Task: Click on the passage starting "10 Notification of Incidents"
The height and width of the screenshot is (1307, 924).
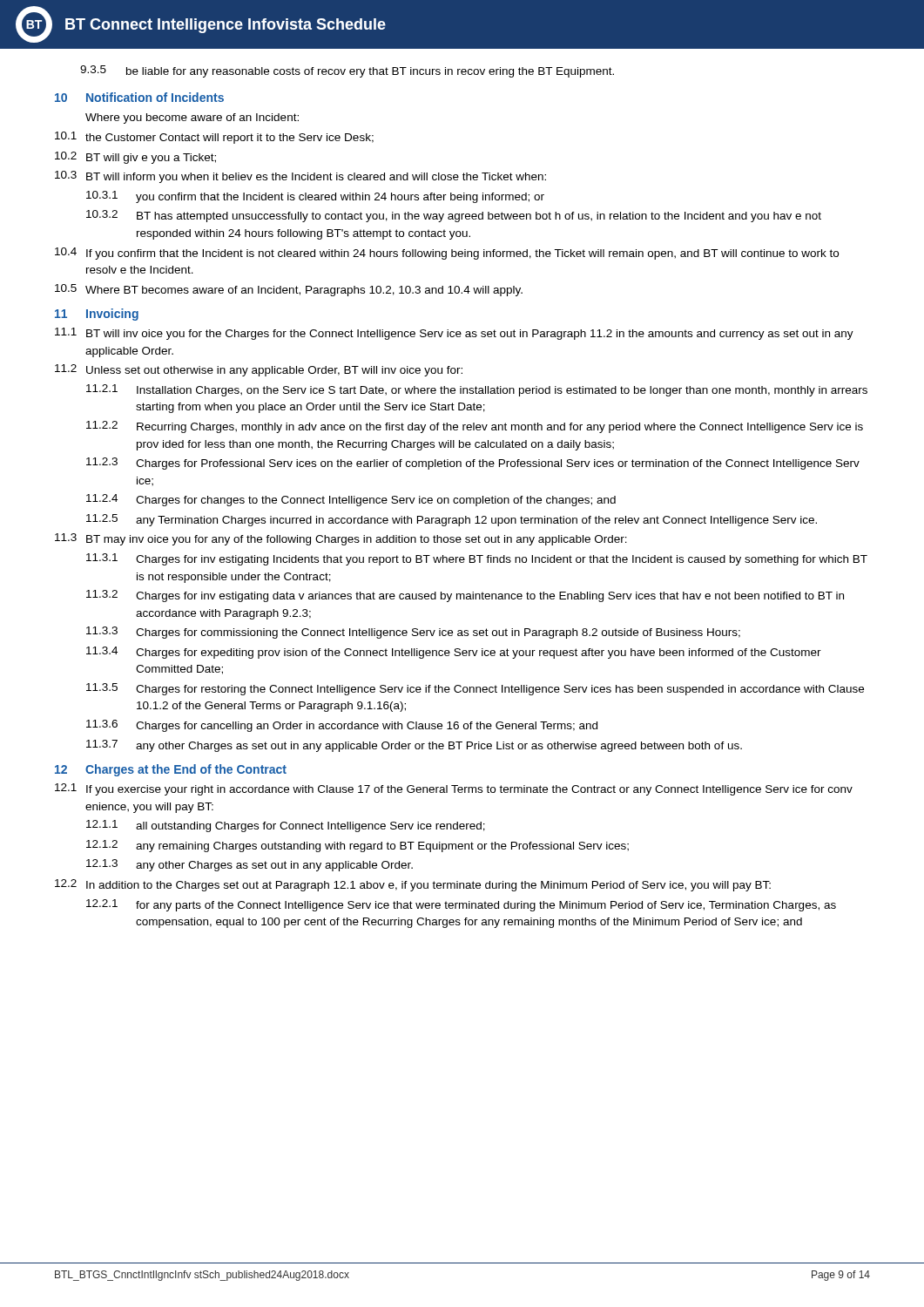Action: [139, 97]
